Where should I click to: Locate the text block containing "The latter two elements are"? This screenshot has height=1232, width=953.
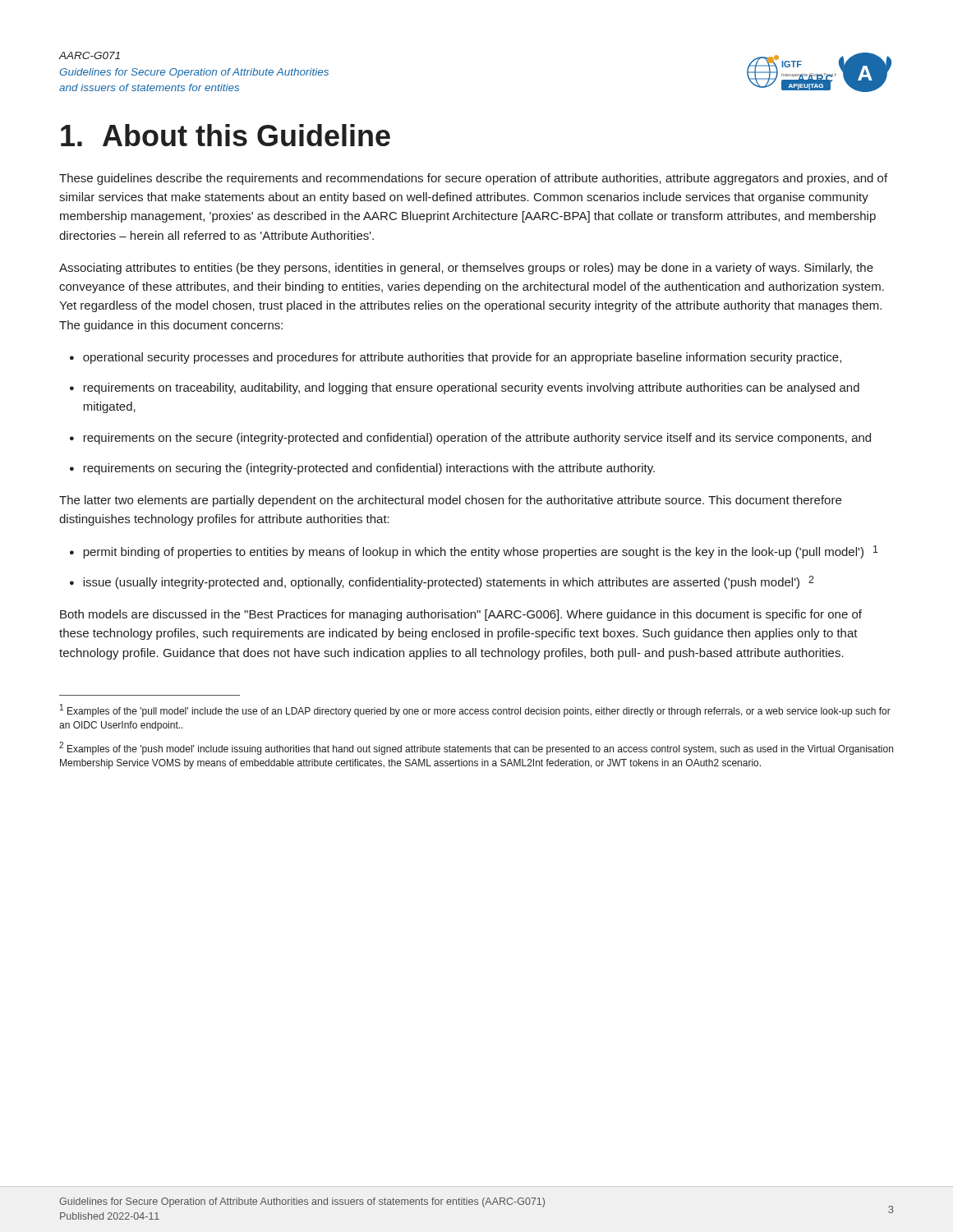point(451,509)
